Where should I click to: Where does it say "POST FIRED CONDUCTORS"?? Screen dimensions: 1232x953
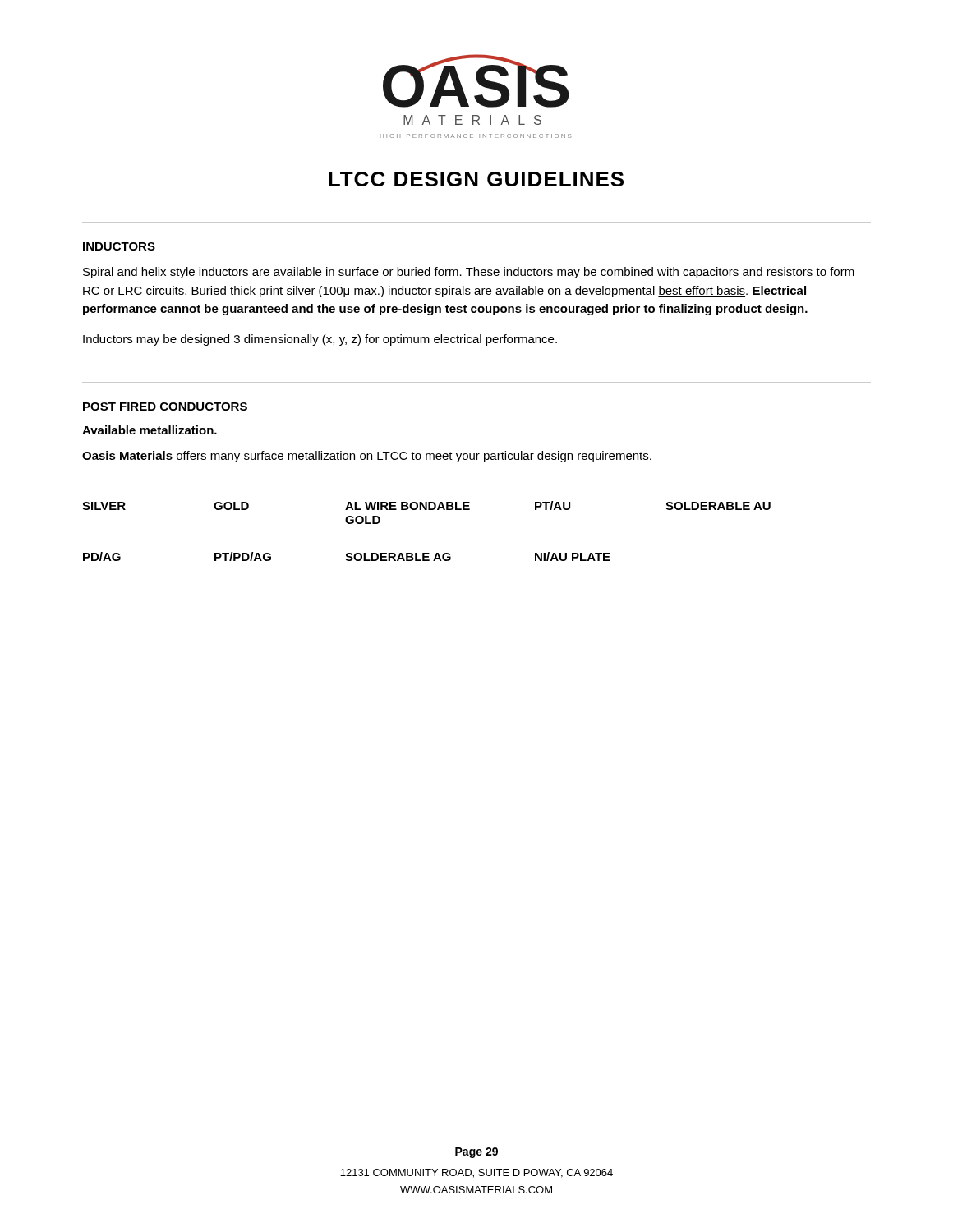165,406
